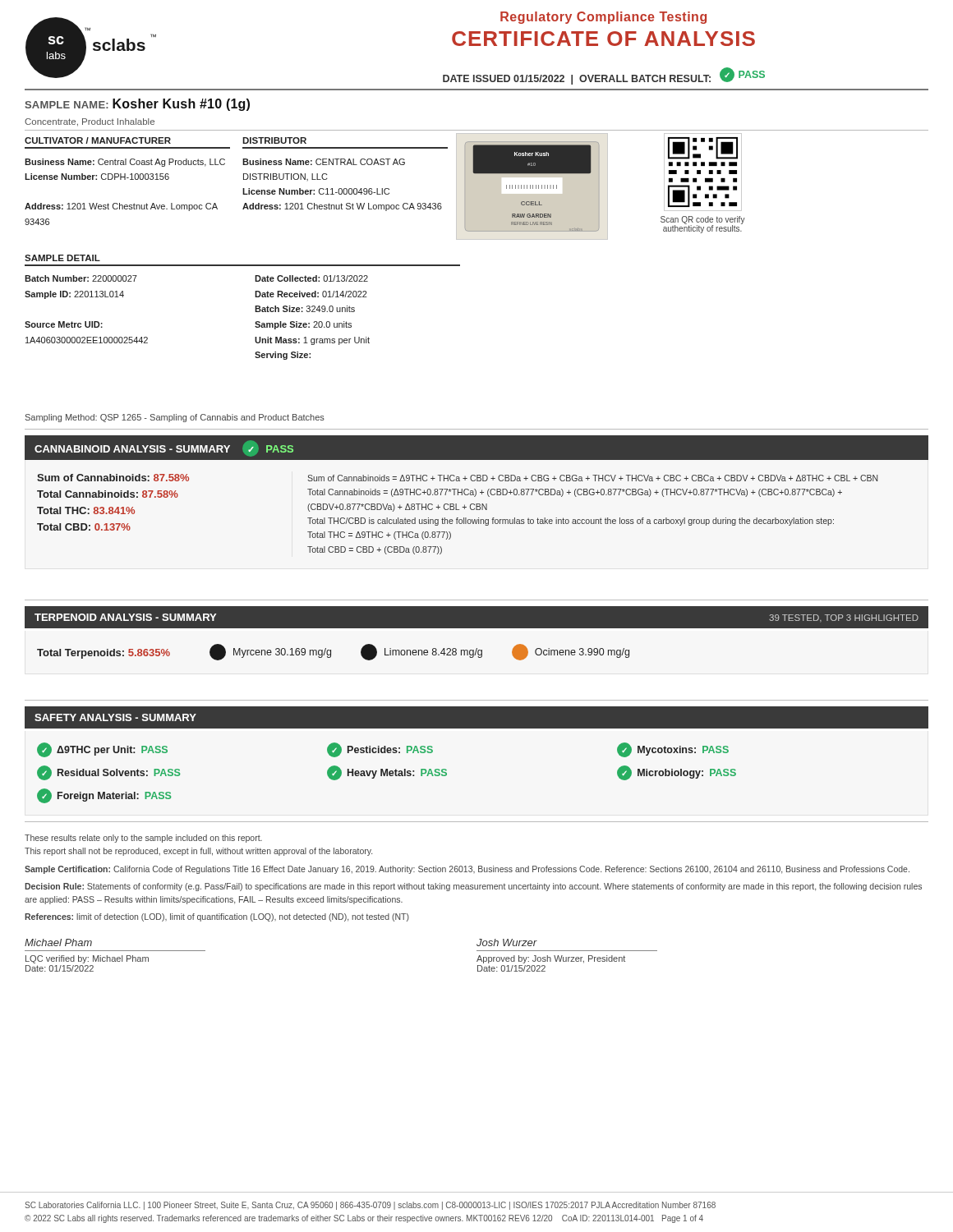Screen dimensions: 1232x953
Task: Point to the region starting "Michael Pham LQC verified by:"
Action: pos(58,942)
